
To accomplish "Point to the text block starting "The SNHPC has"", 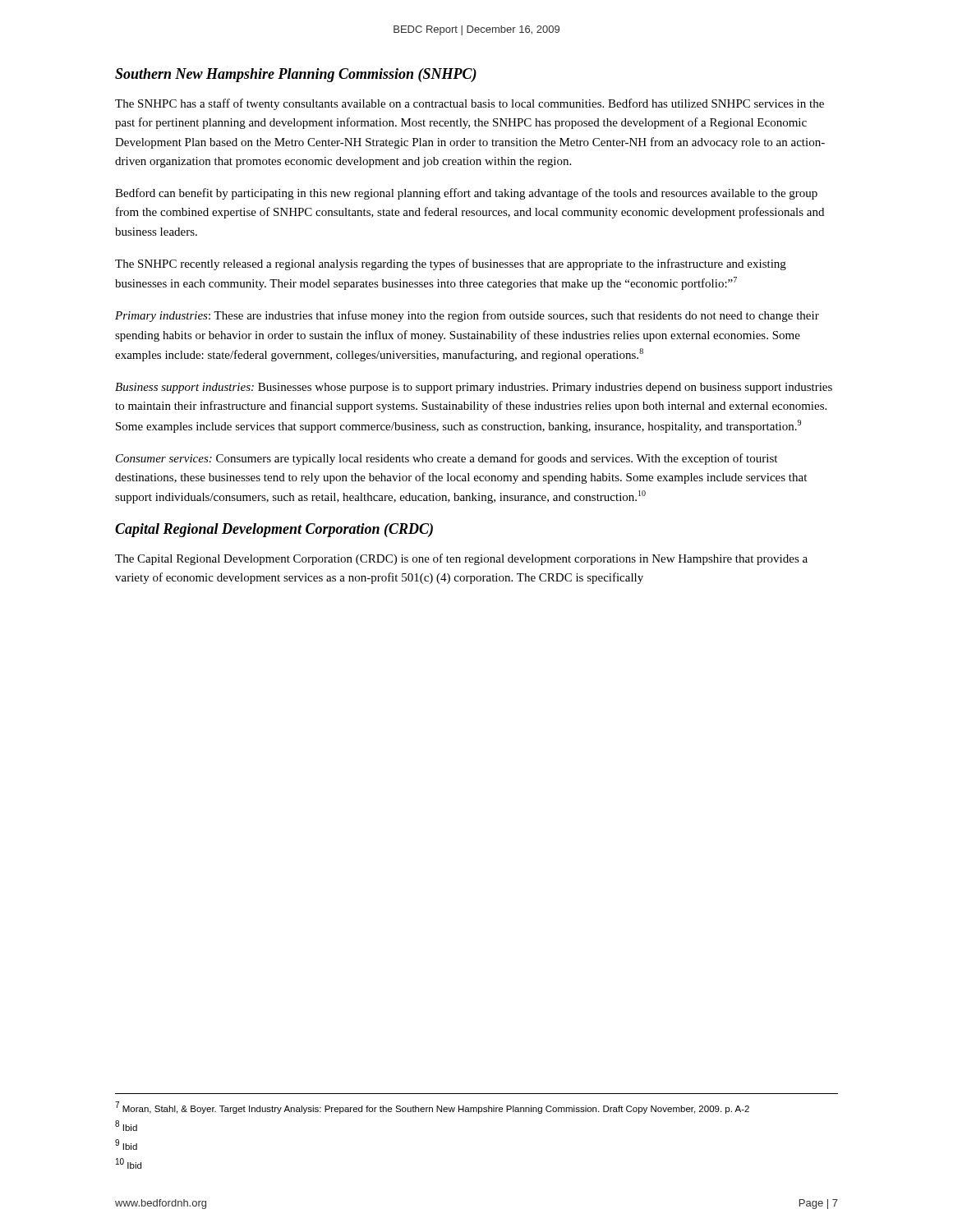I will [470, 132].
